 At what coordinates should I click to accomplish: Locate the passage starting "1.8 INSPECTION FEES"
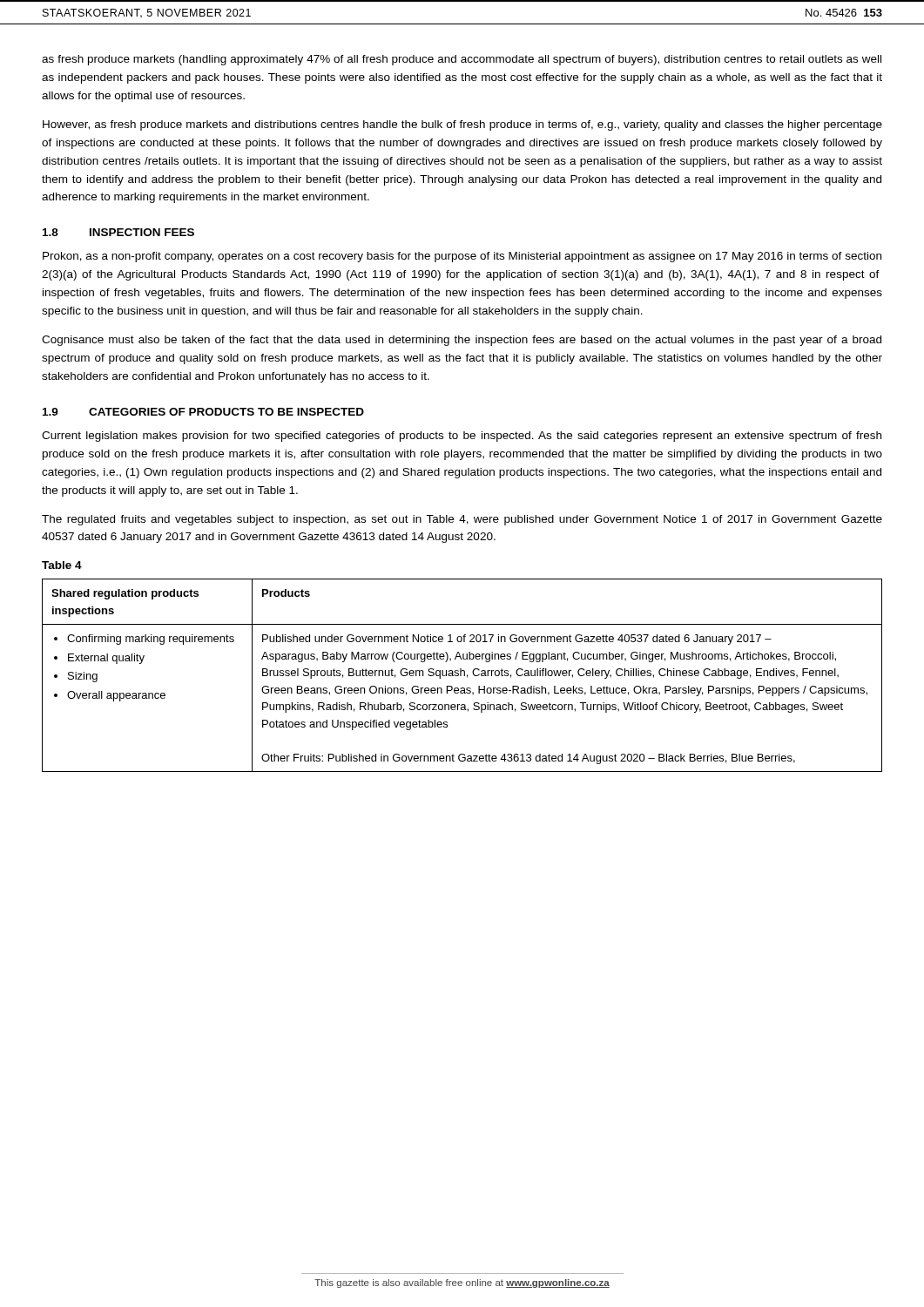118,233
